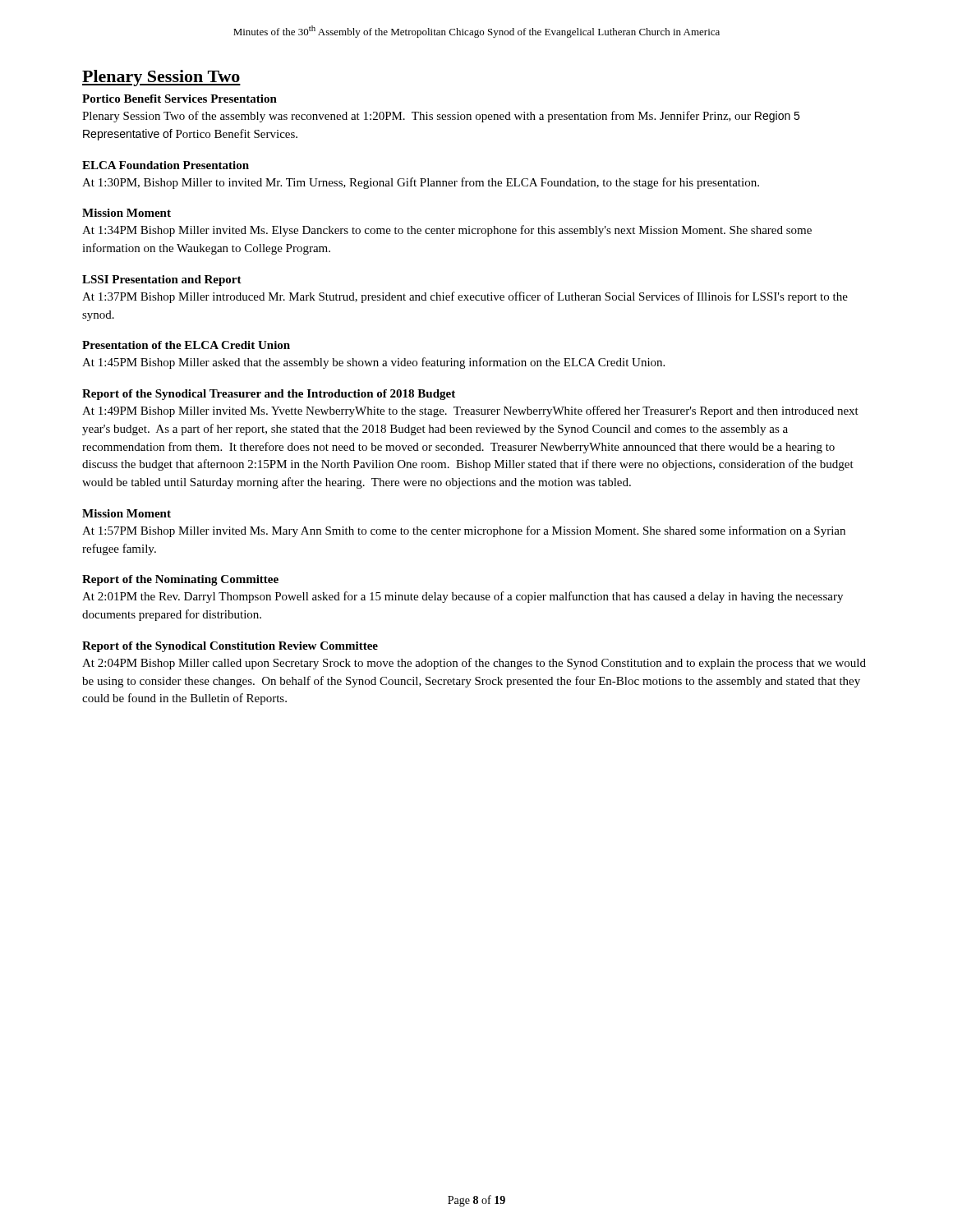Locate the block of text that opens with "At 1:37PM Bishop Miller"
Image resolution: width=953 pixels, height=1232 pixels.
click(476, 306)
